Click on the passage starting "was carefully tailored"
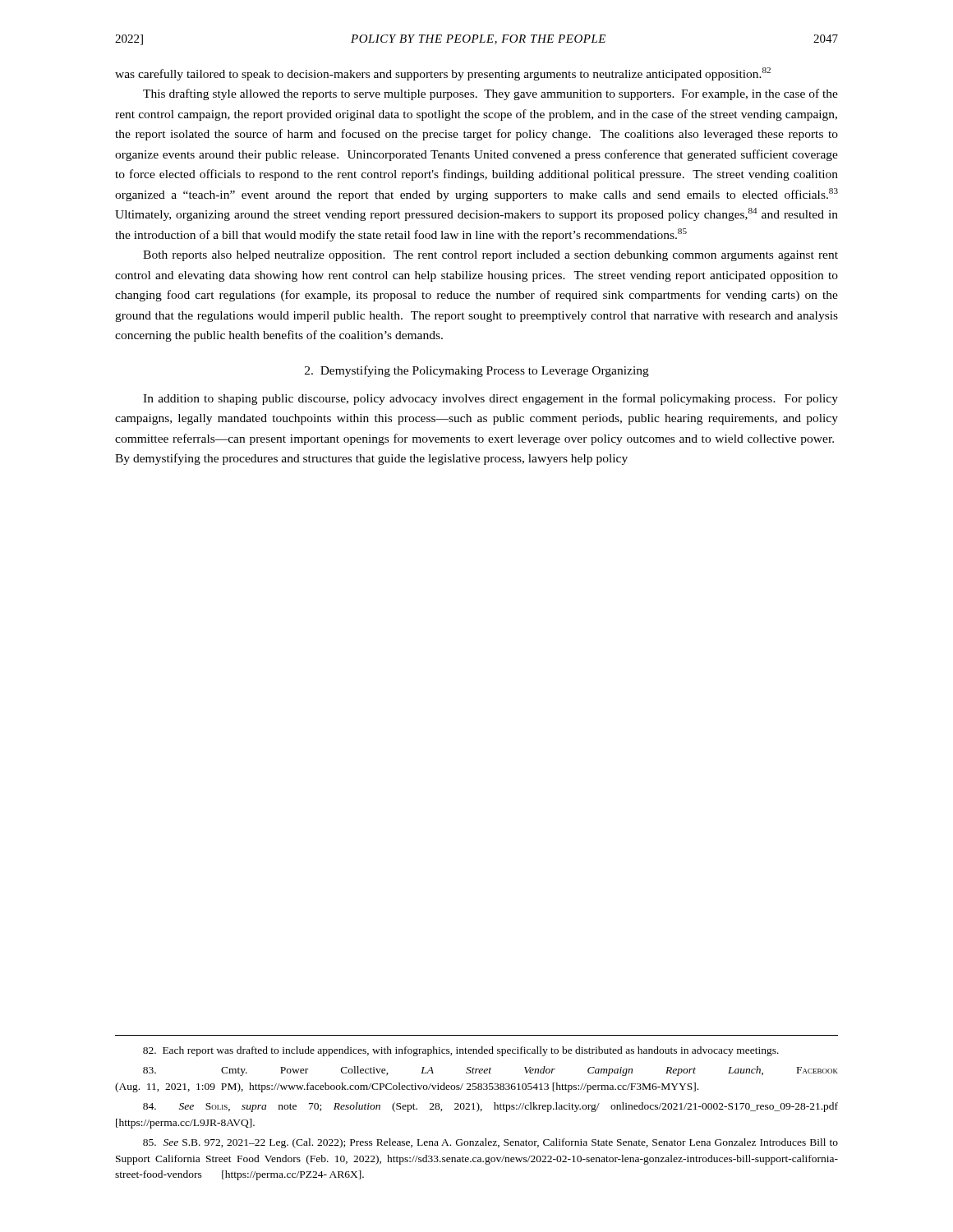The height and width of the screenshot is (1232, 953). point(443,73)
